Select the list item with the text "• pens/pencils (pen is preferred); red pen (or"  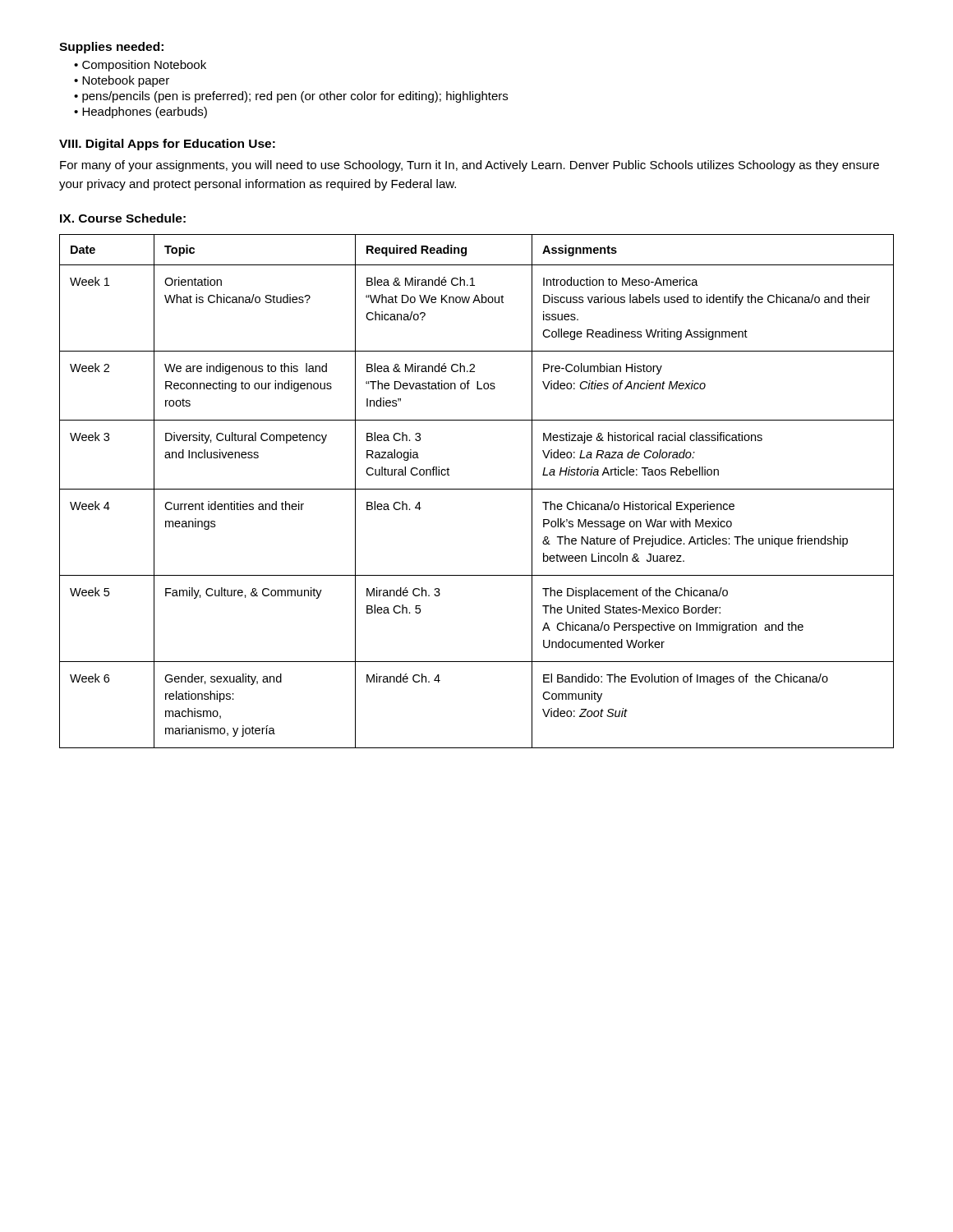click(x=291, y=96)
